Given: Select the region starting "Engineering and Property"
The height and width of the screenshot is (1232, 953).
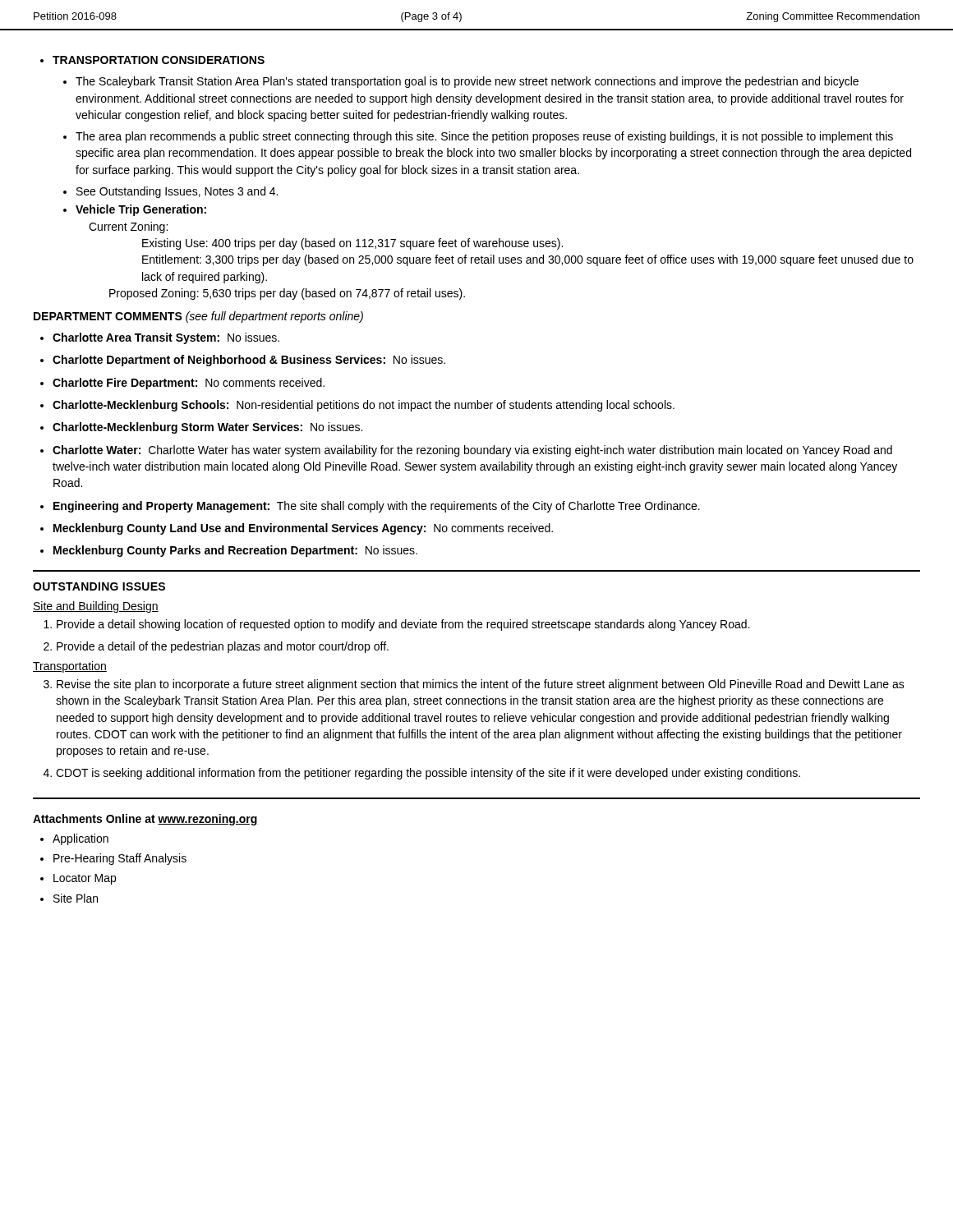Looking at the screenshot, I should (377, 506).
